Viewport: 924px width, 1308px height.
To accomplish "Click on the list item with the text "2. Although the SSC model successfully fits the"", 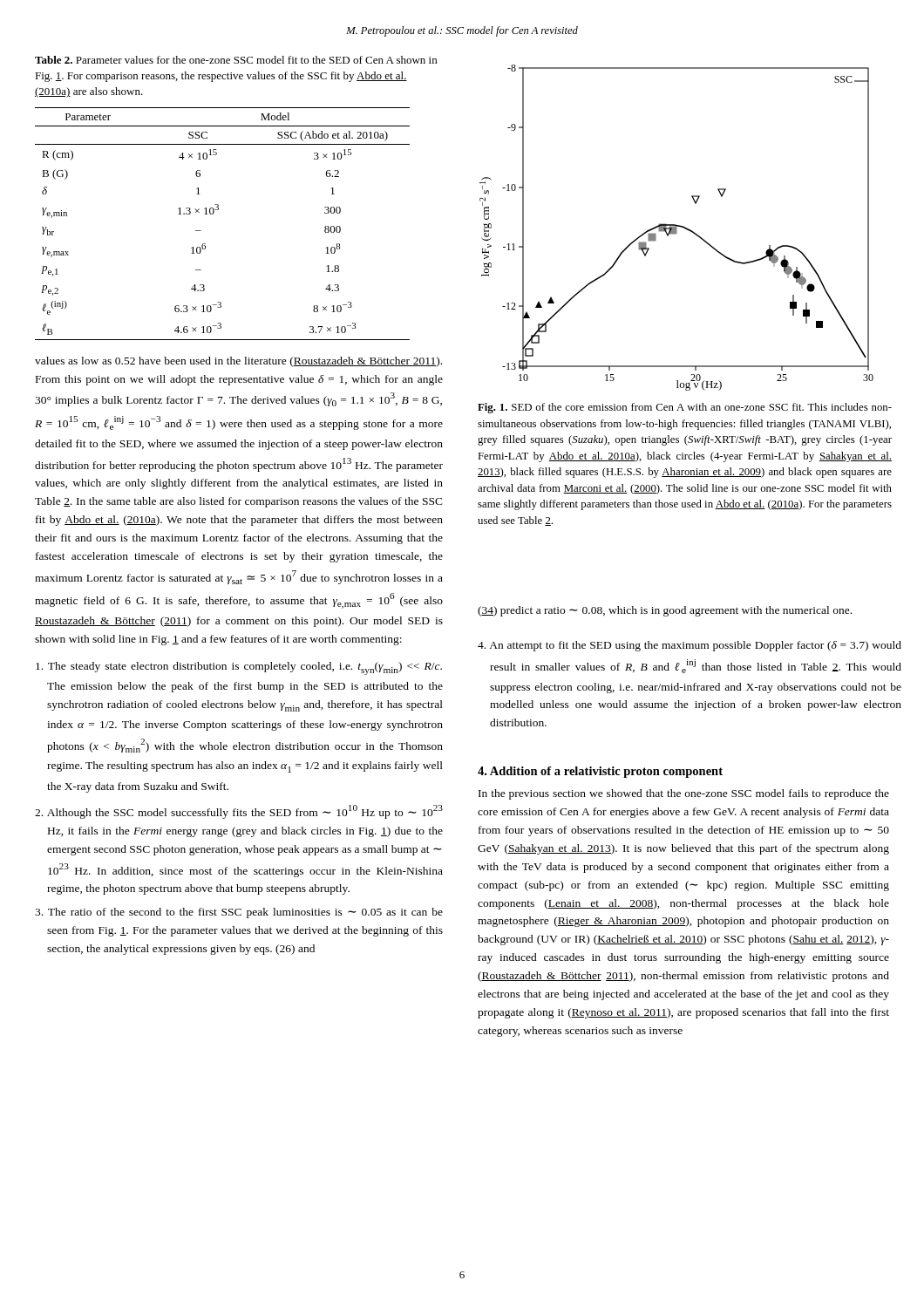I will coord(239,849).
